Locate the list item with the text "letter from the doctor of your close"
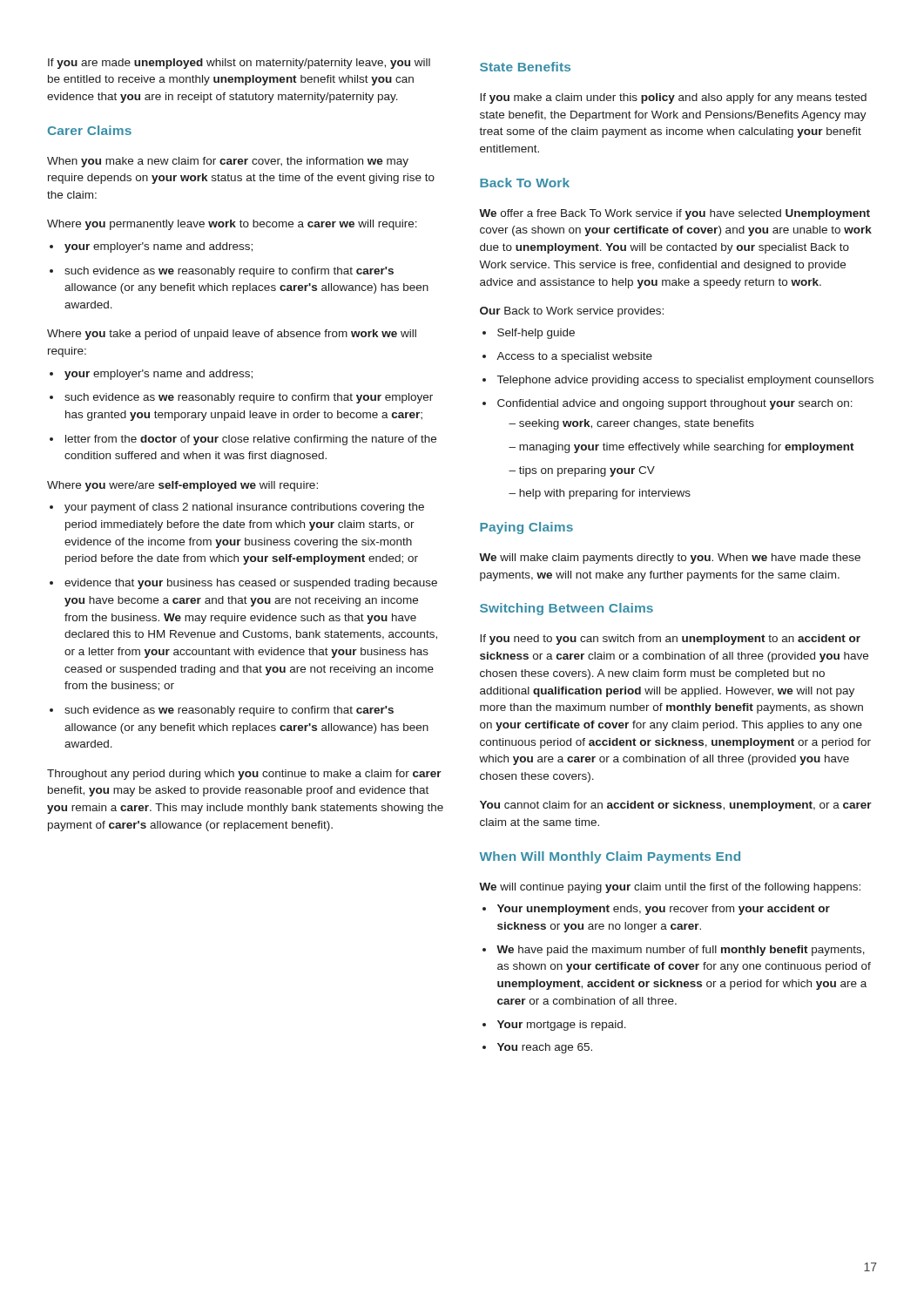924x1307 pixels. point(246,447)
